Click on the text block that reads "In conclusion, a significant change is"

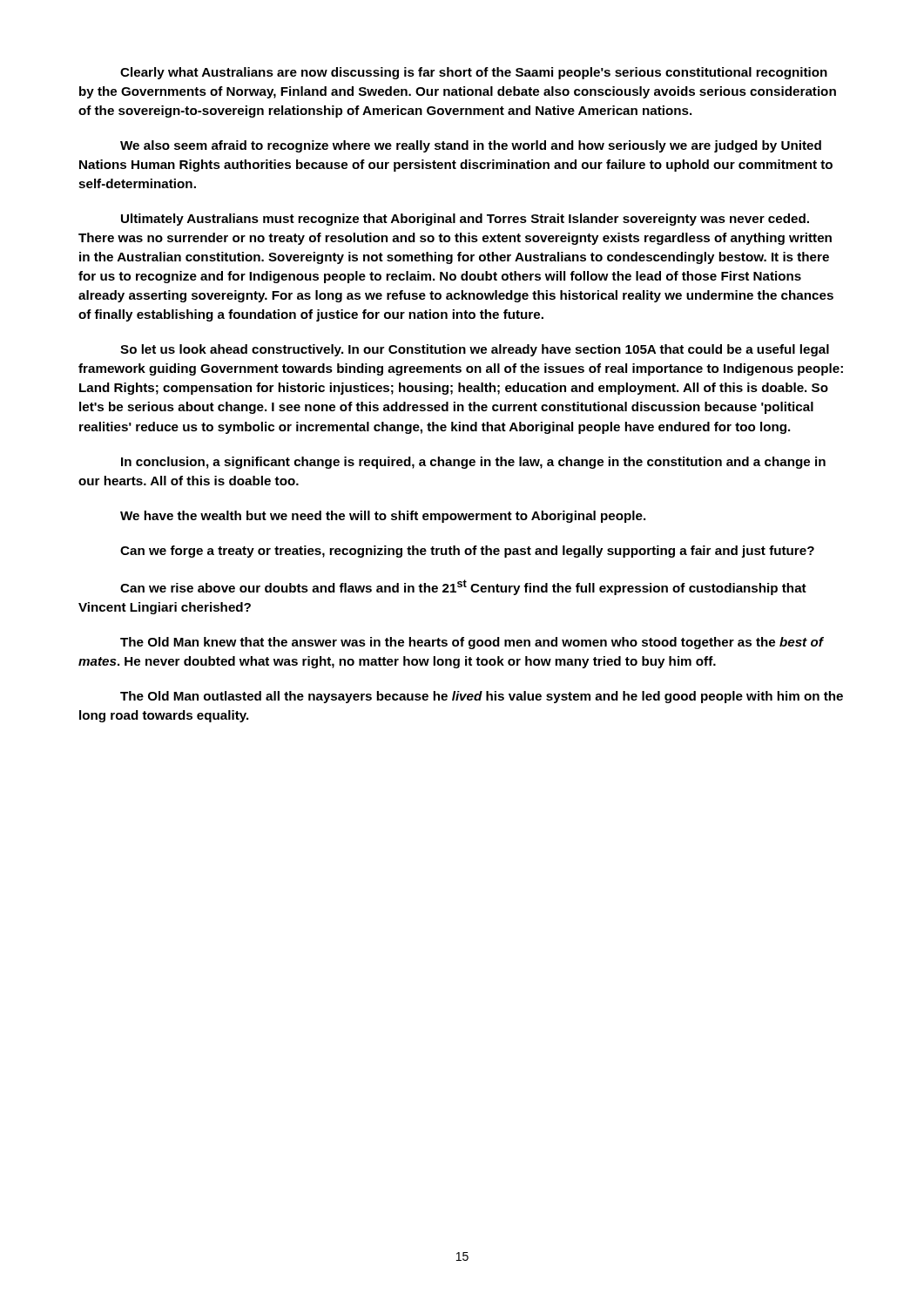[x=452, y=471]
